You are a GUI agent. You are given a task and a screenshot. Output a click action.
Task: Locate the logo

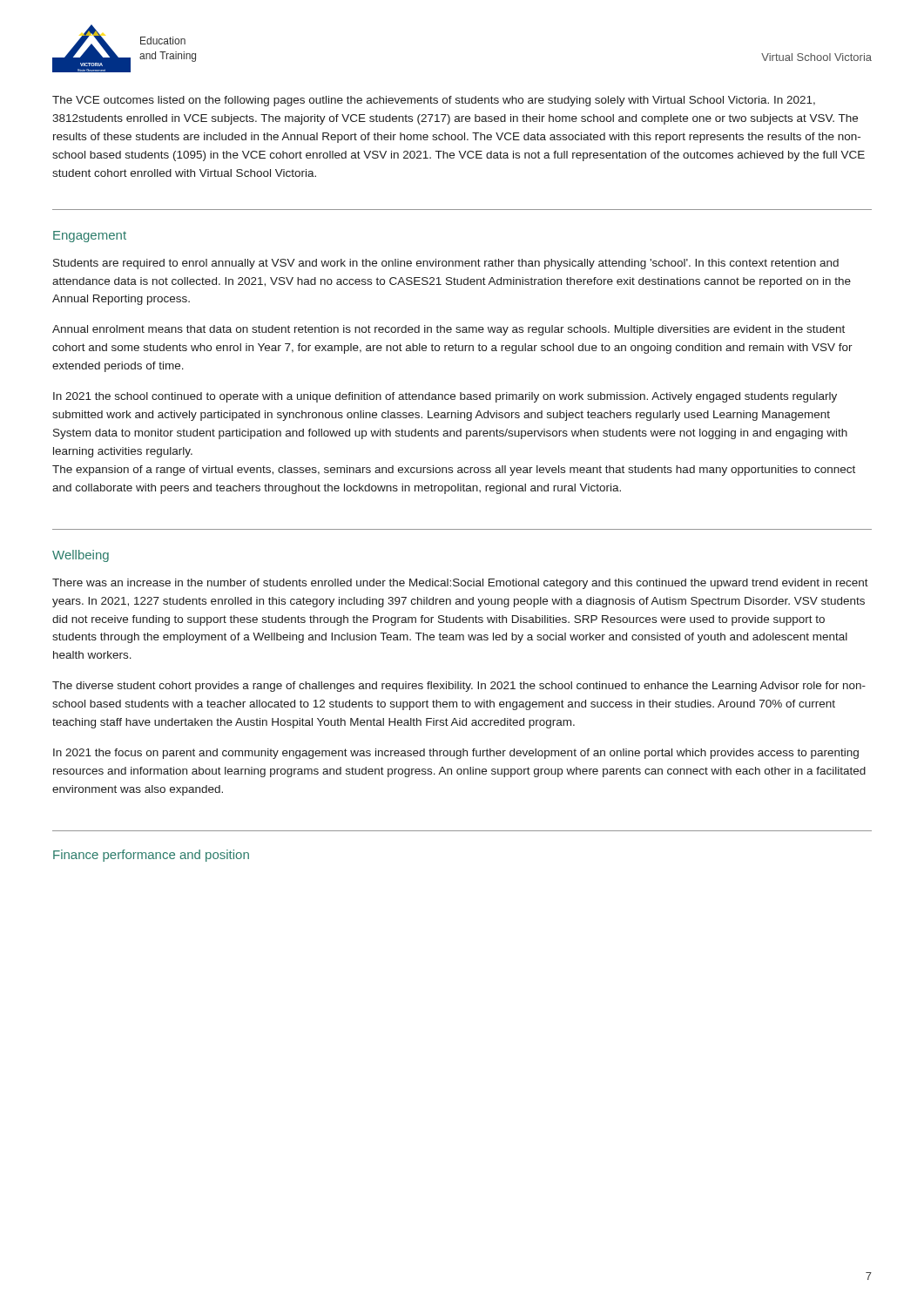(x=125, y=48)
